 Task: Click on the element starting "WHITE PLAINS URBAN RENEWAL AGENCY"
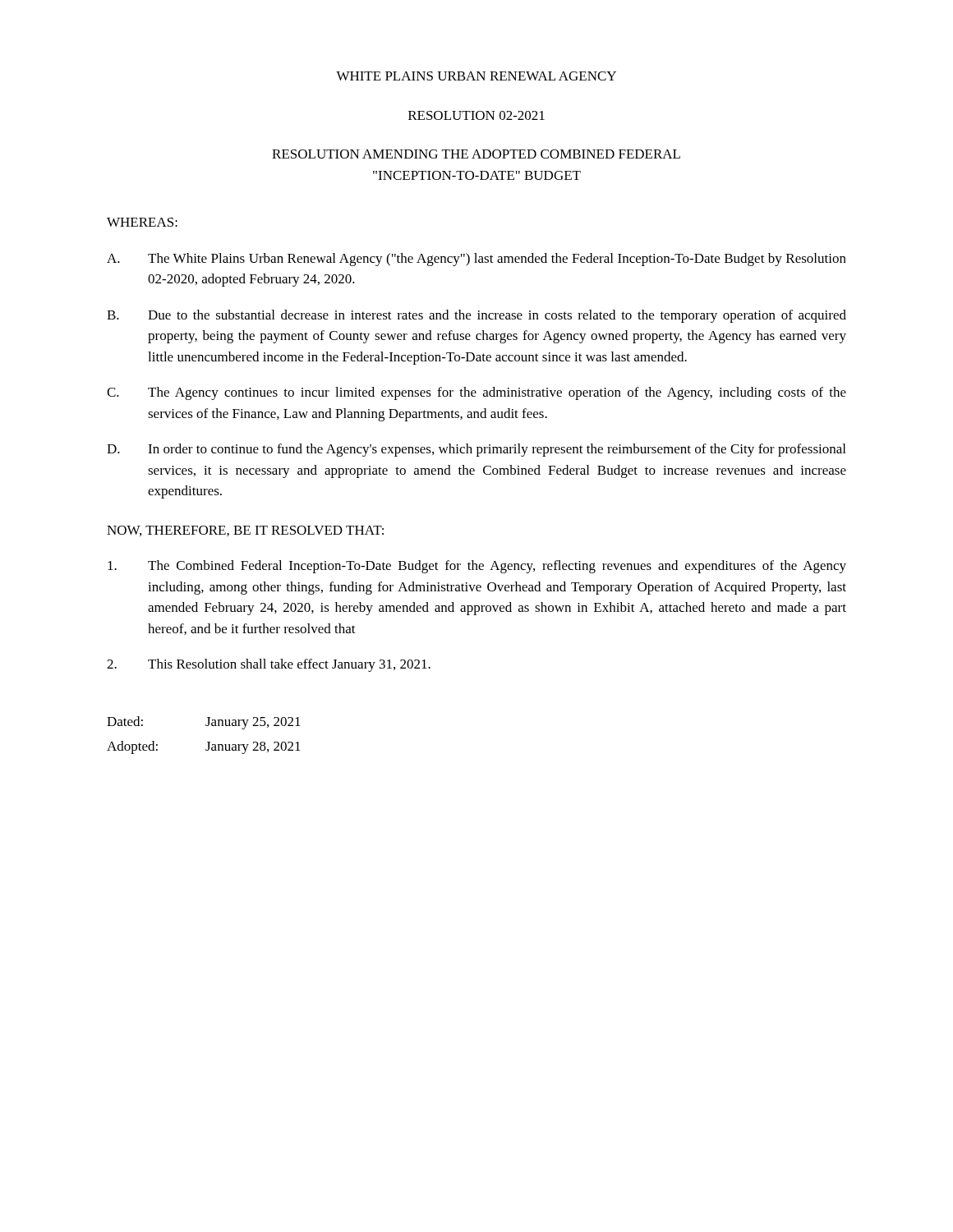tap(476, 76)
